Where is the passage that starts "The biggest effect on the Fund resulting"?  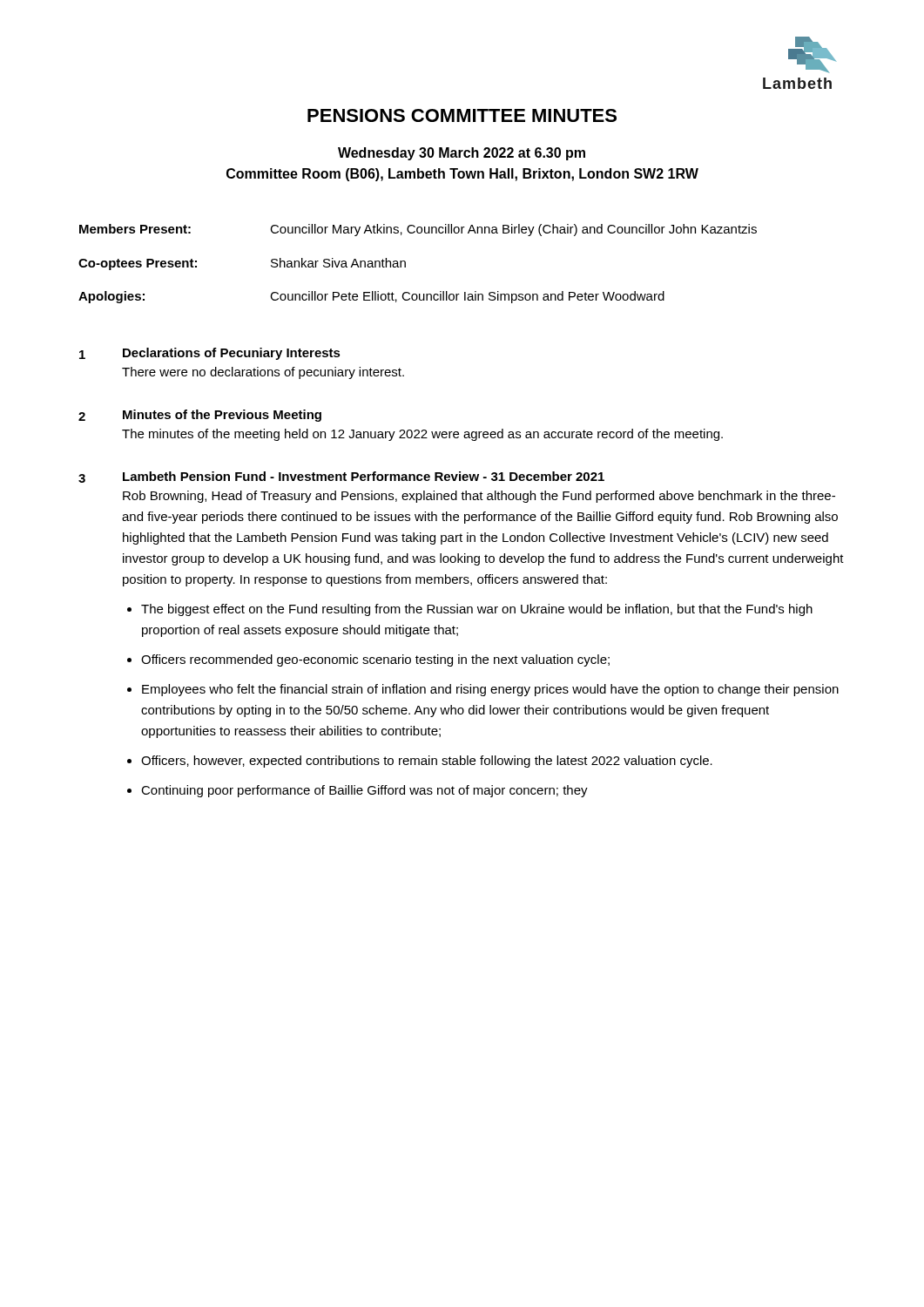477,619
